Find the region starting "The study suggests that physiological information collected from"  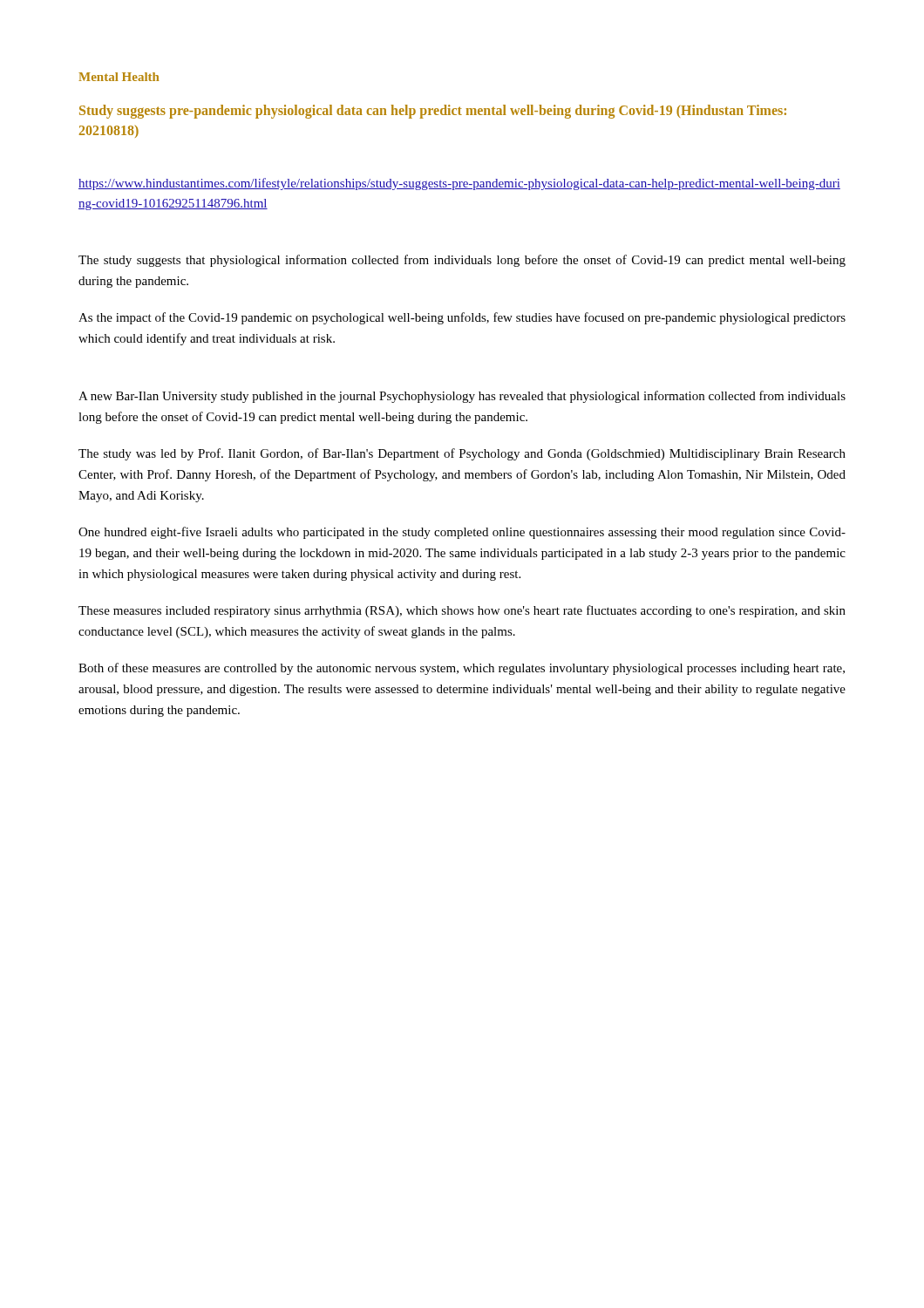point(462,271)
